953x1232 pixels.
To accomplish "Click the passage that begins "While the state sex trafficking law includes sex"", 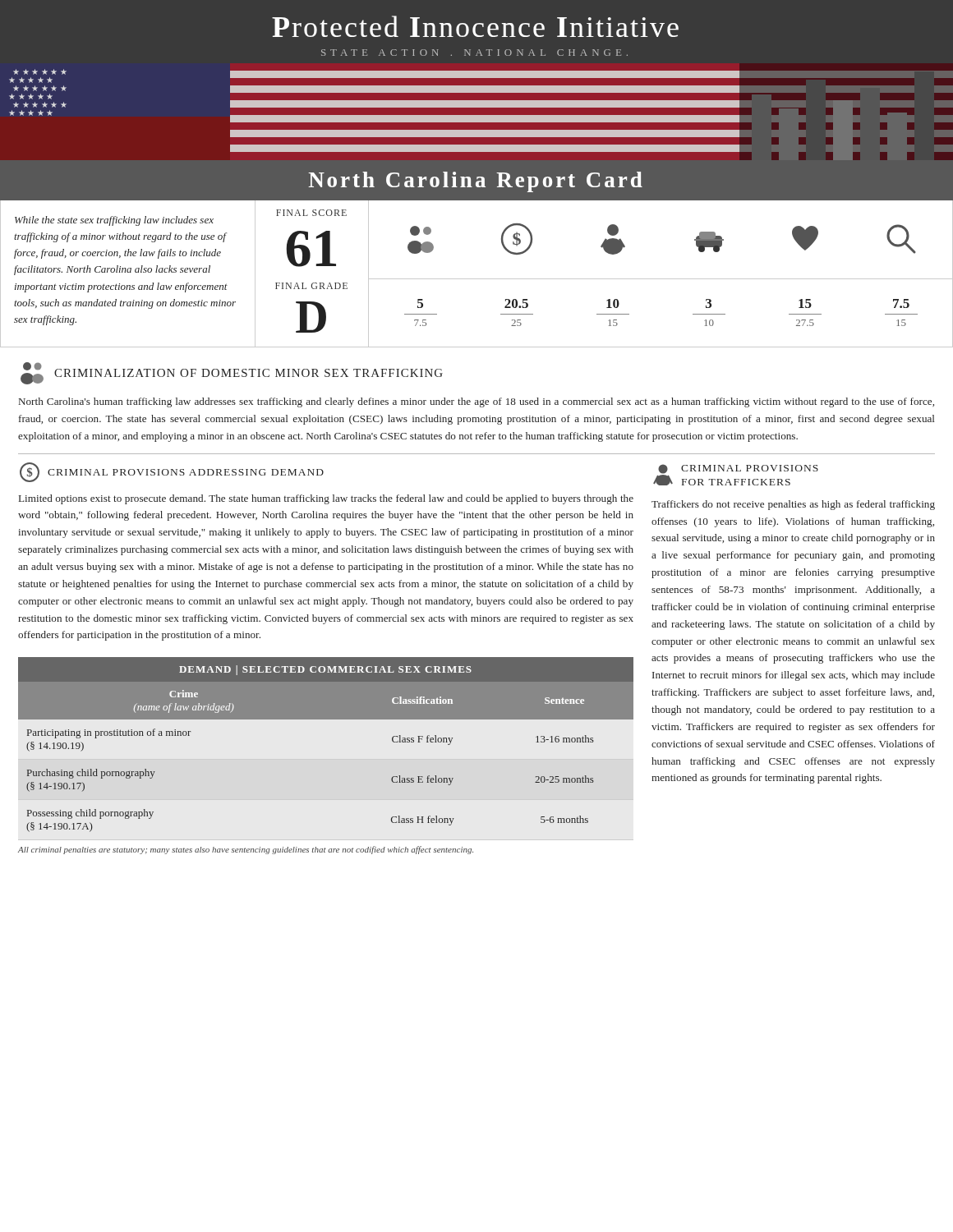I will pos(125,269).
